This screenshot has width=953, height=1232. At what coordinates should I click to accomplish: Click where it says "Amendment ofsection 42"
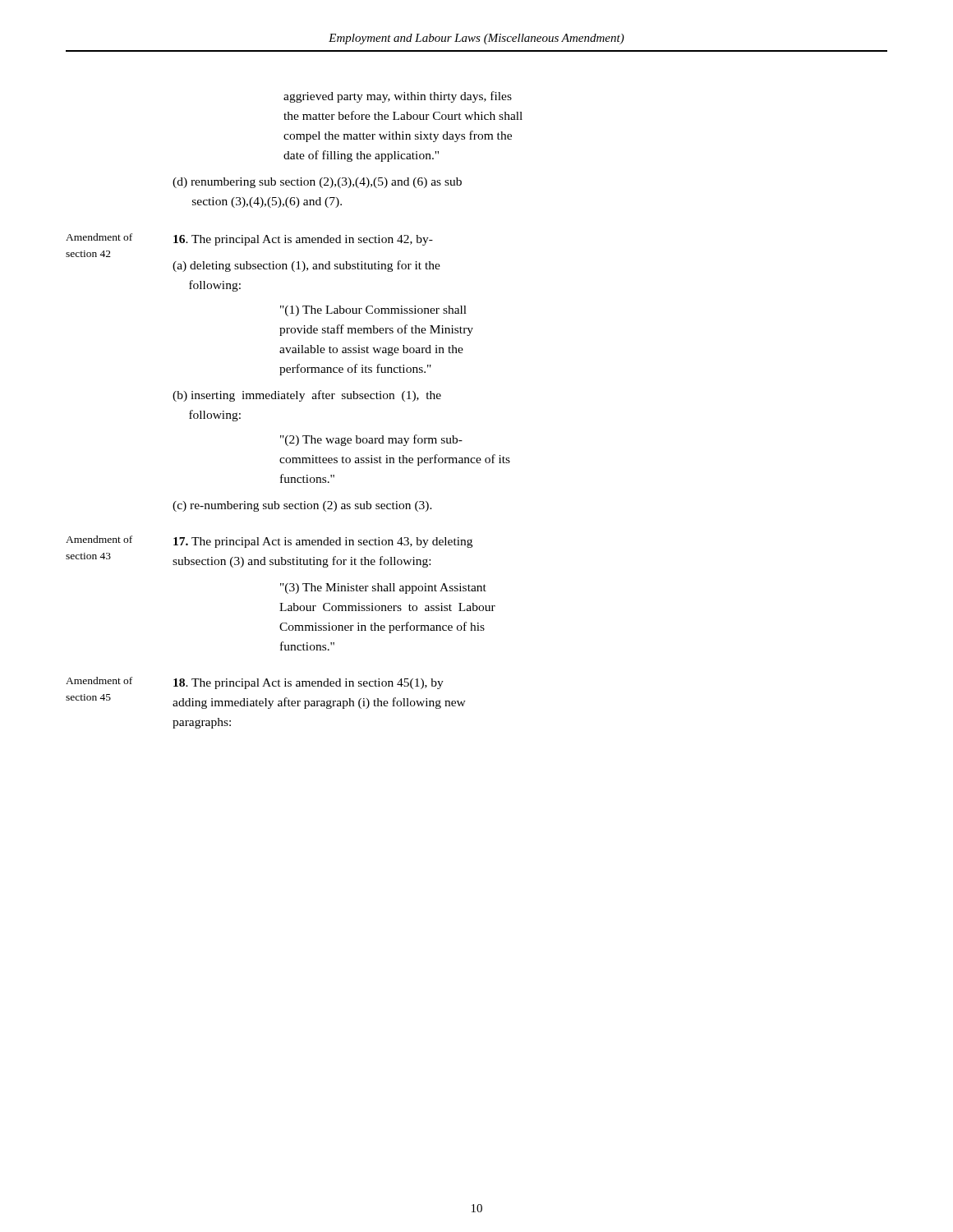tap(99, 245)
